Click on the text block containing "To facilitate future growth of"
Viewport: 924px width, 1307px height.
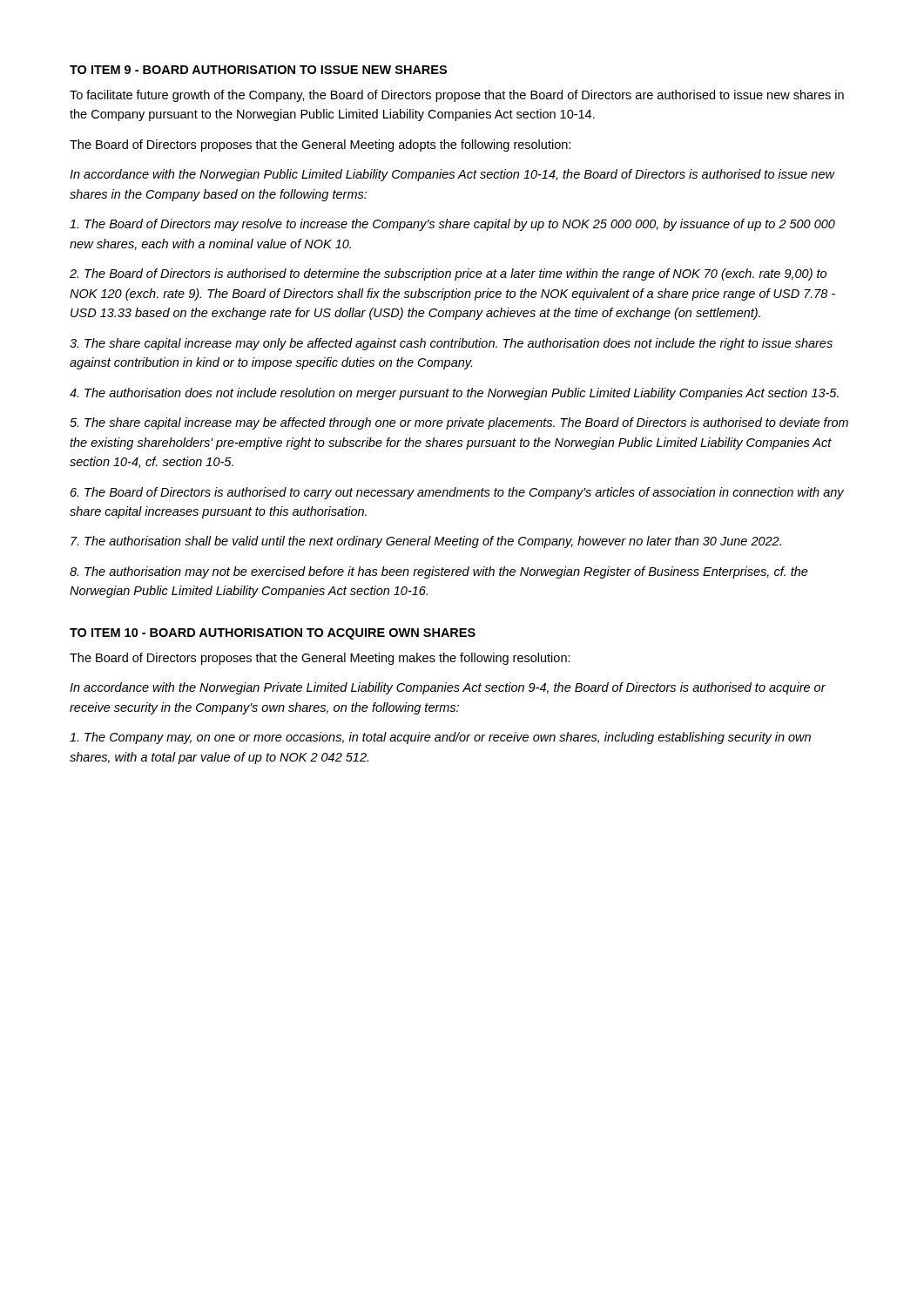tap(457, 105)
